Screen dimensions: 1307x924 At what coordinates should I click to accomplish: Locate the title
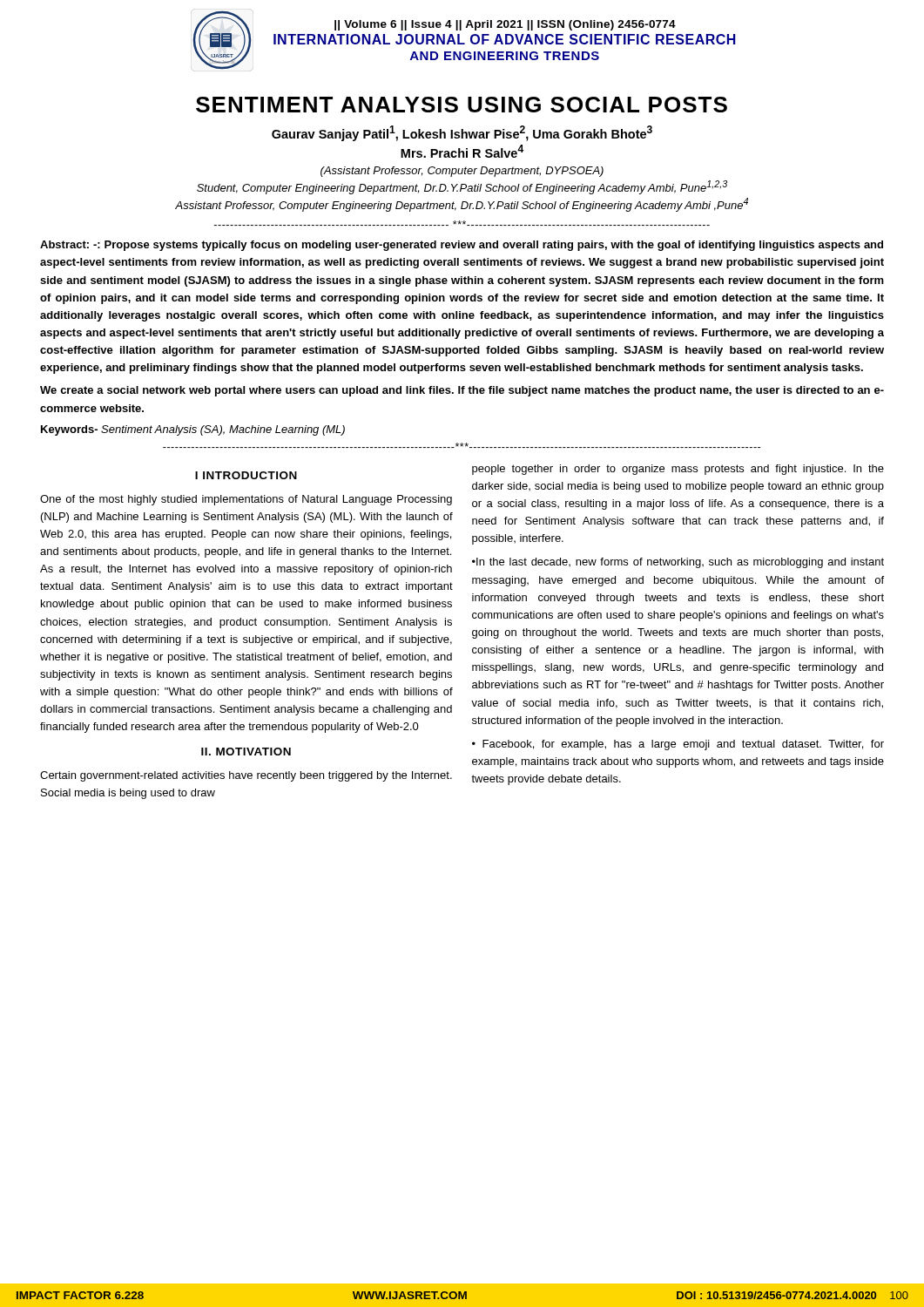click(462, 105)
